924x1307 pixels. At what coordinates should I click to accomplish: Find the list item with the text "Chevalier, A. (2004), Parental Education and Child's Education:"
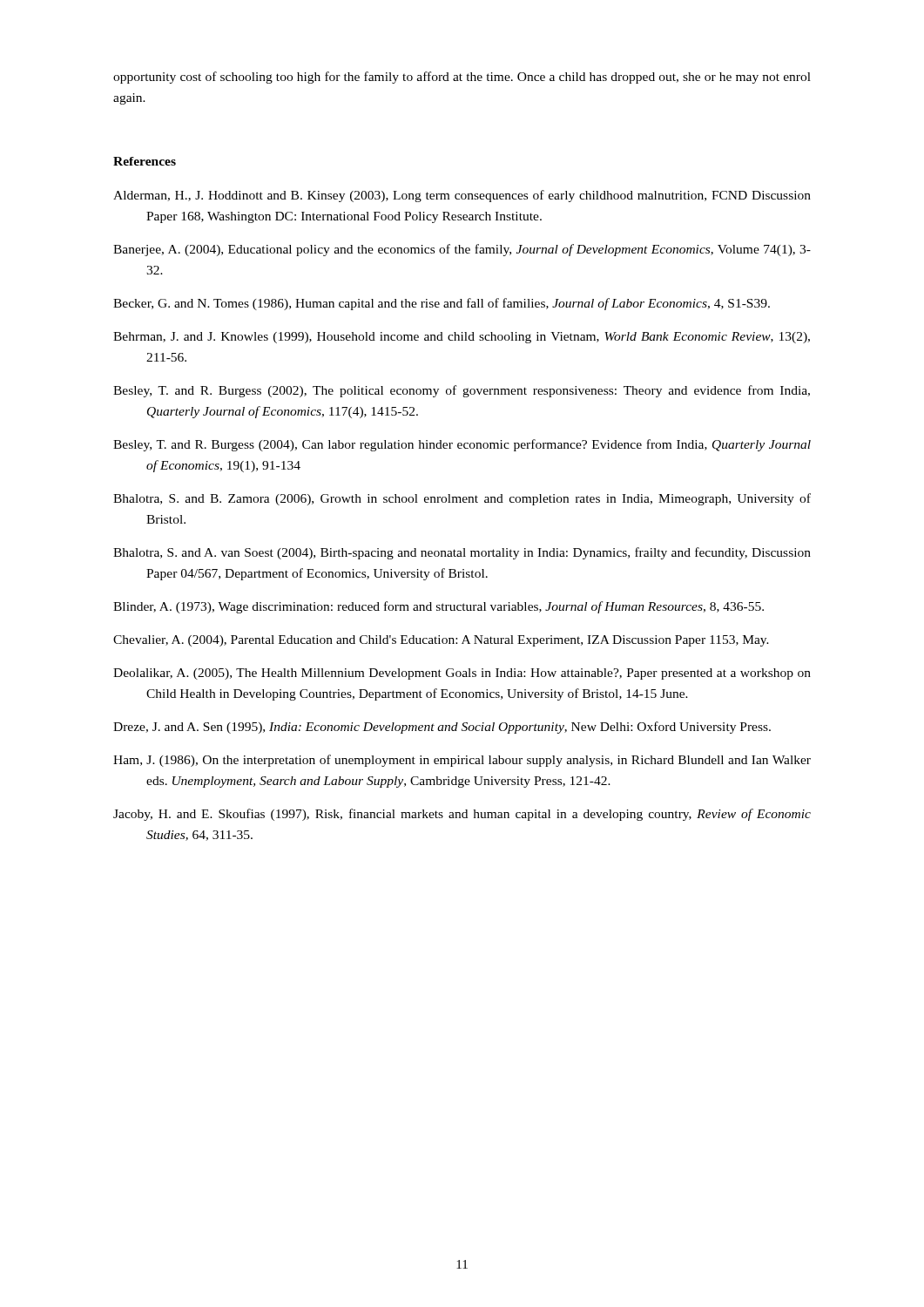(441, 639)
